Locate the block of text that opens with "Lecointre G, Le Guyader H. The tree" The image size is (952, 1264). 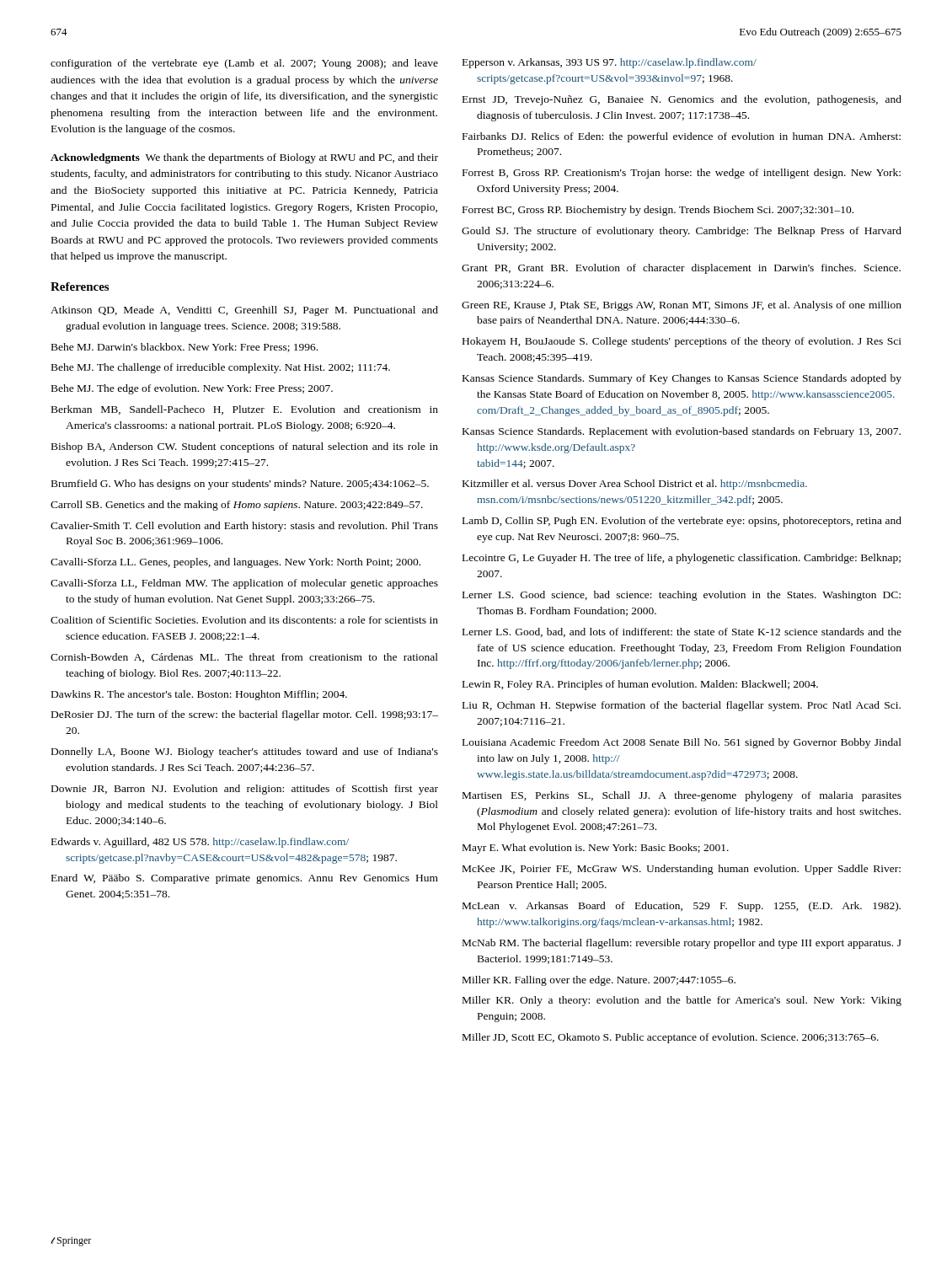[682, 565]
